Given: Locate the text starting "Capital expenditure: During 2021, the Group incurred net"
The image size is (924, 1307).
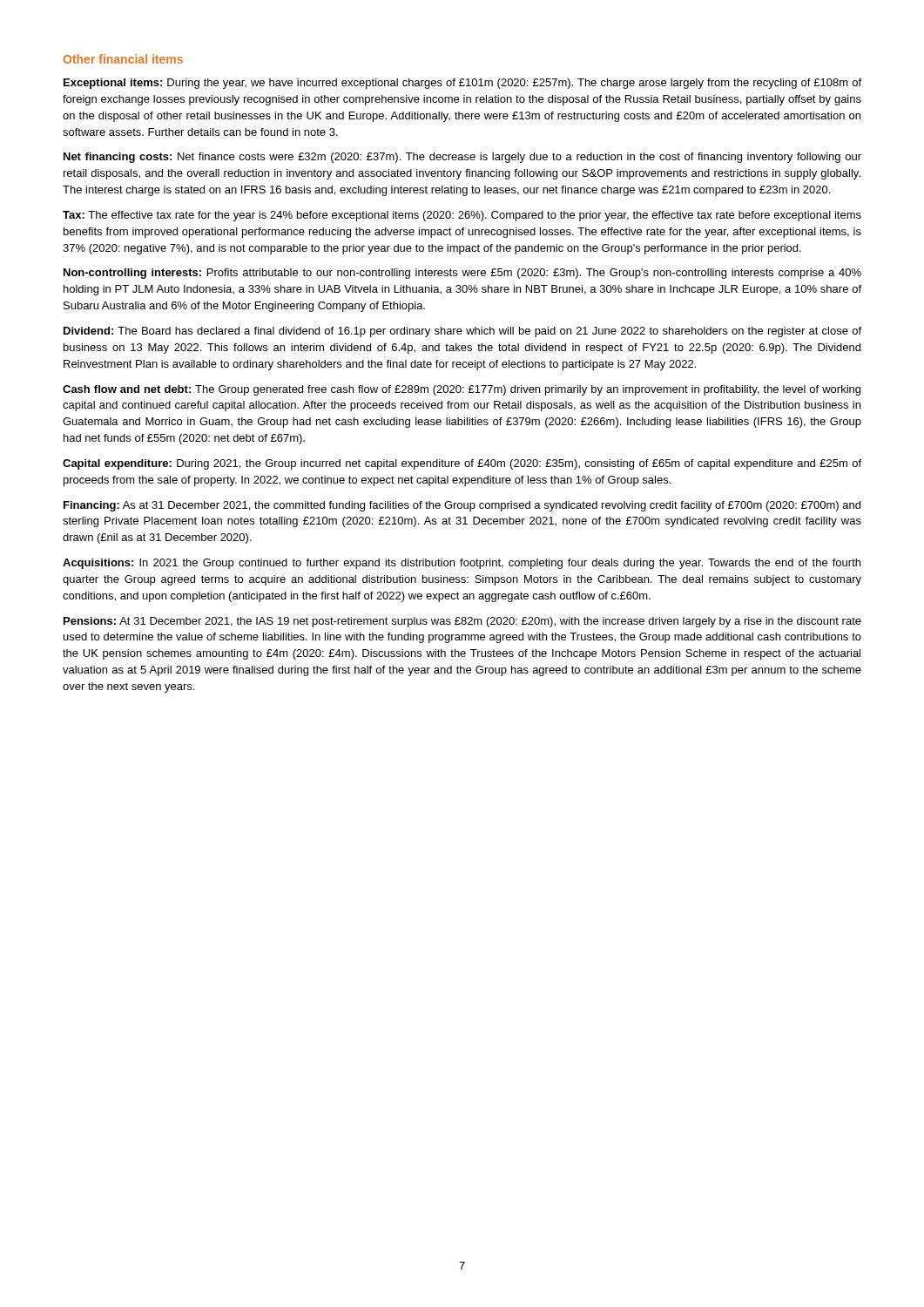Looking at the screenshot, I should pos(462,471).
